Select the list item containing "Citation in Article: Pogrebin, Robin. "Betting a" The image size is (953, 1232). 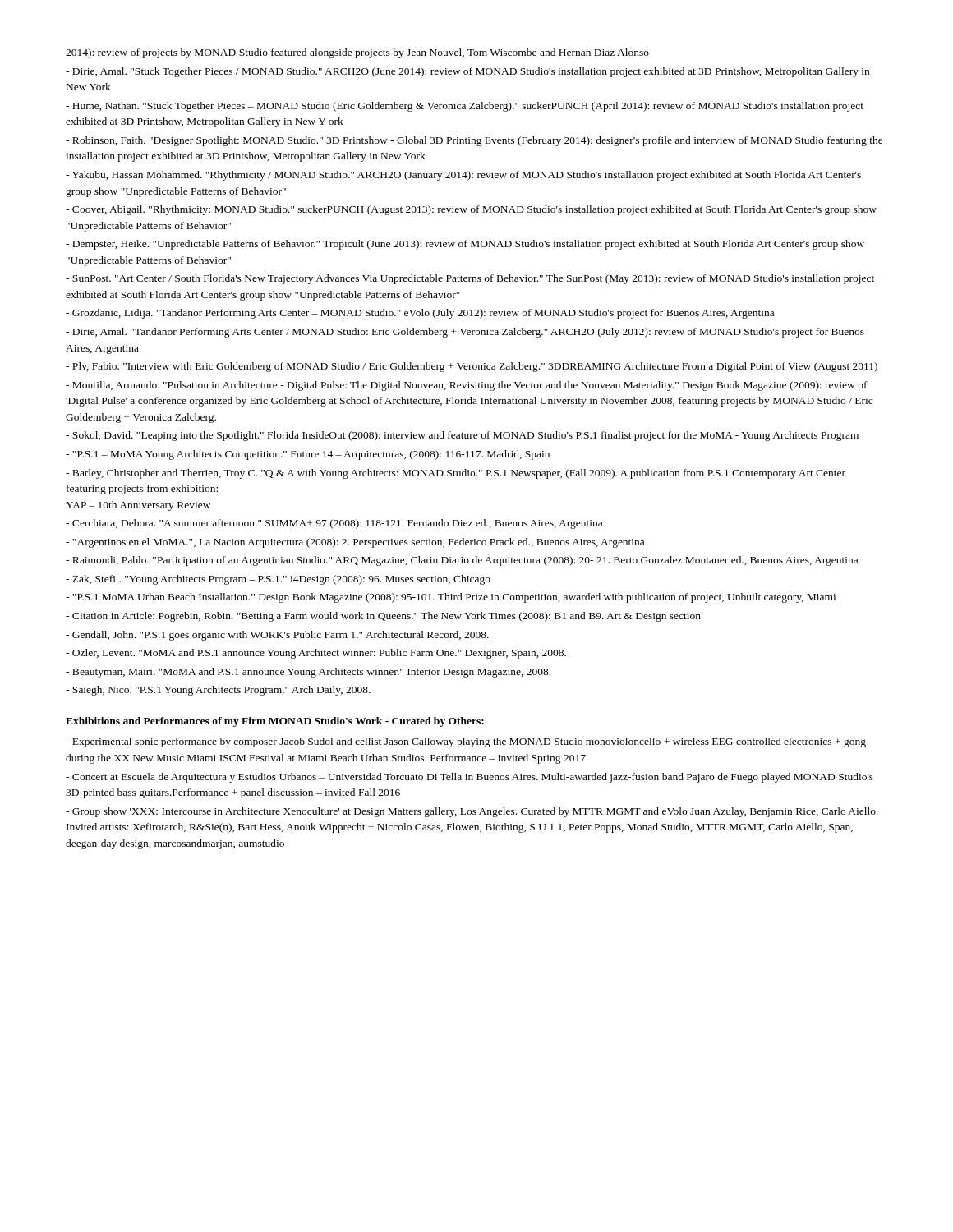point(476,616)
